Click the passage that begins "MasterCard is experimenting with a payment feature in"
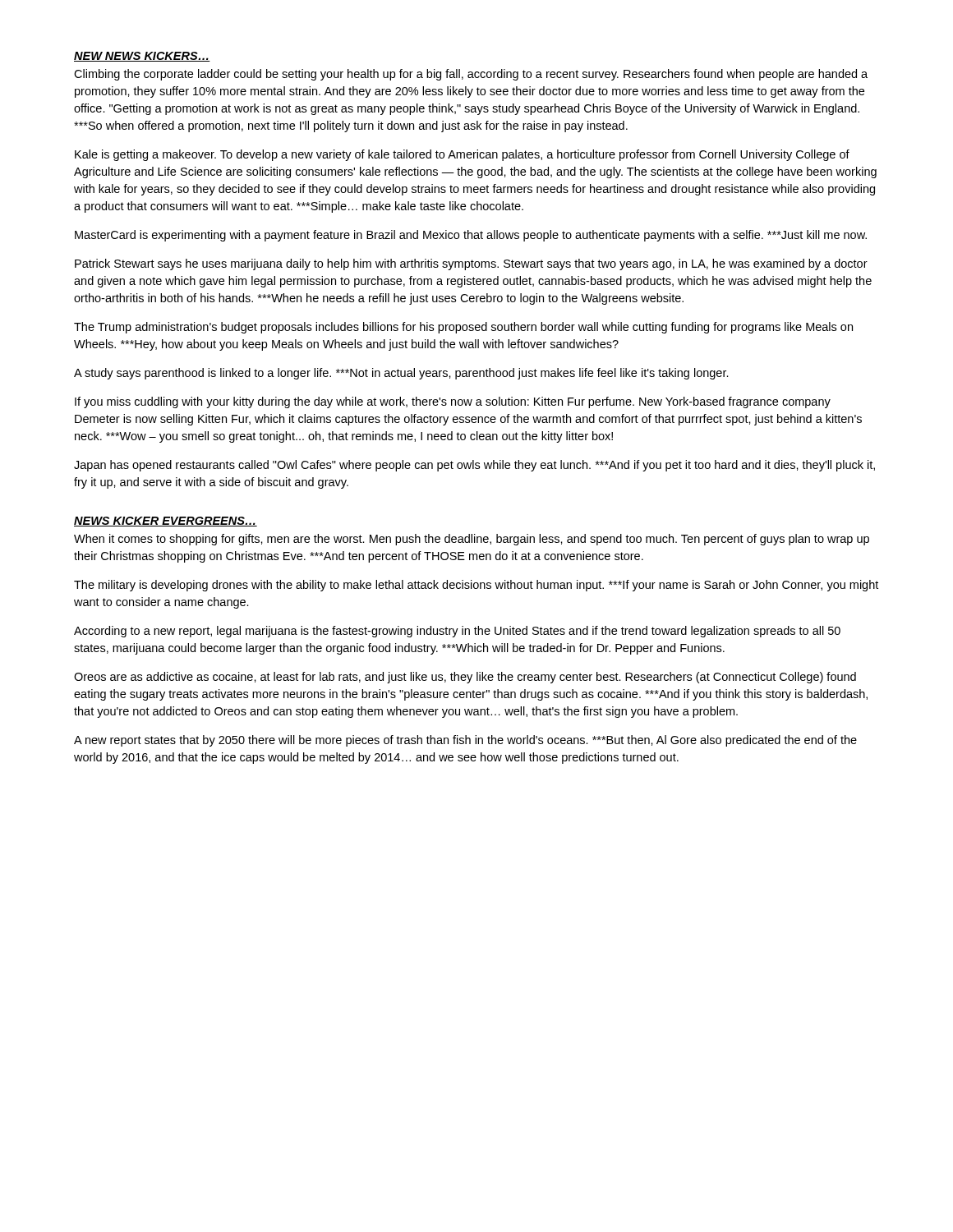 click(471, 235)
